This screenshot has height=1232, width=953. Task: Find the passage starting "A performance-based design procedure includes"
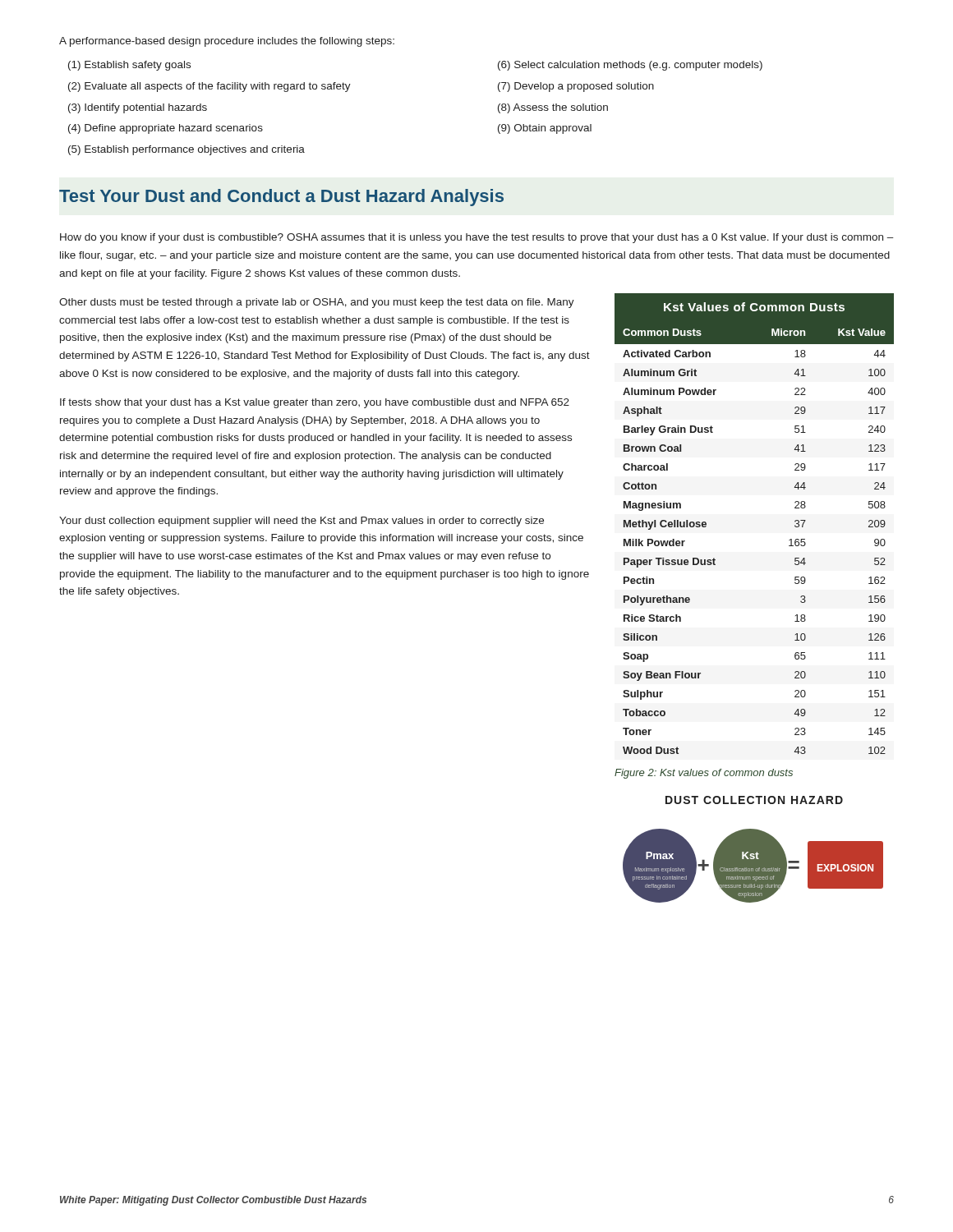(227, 41)
